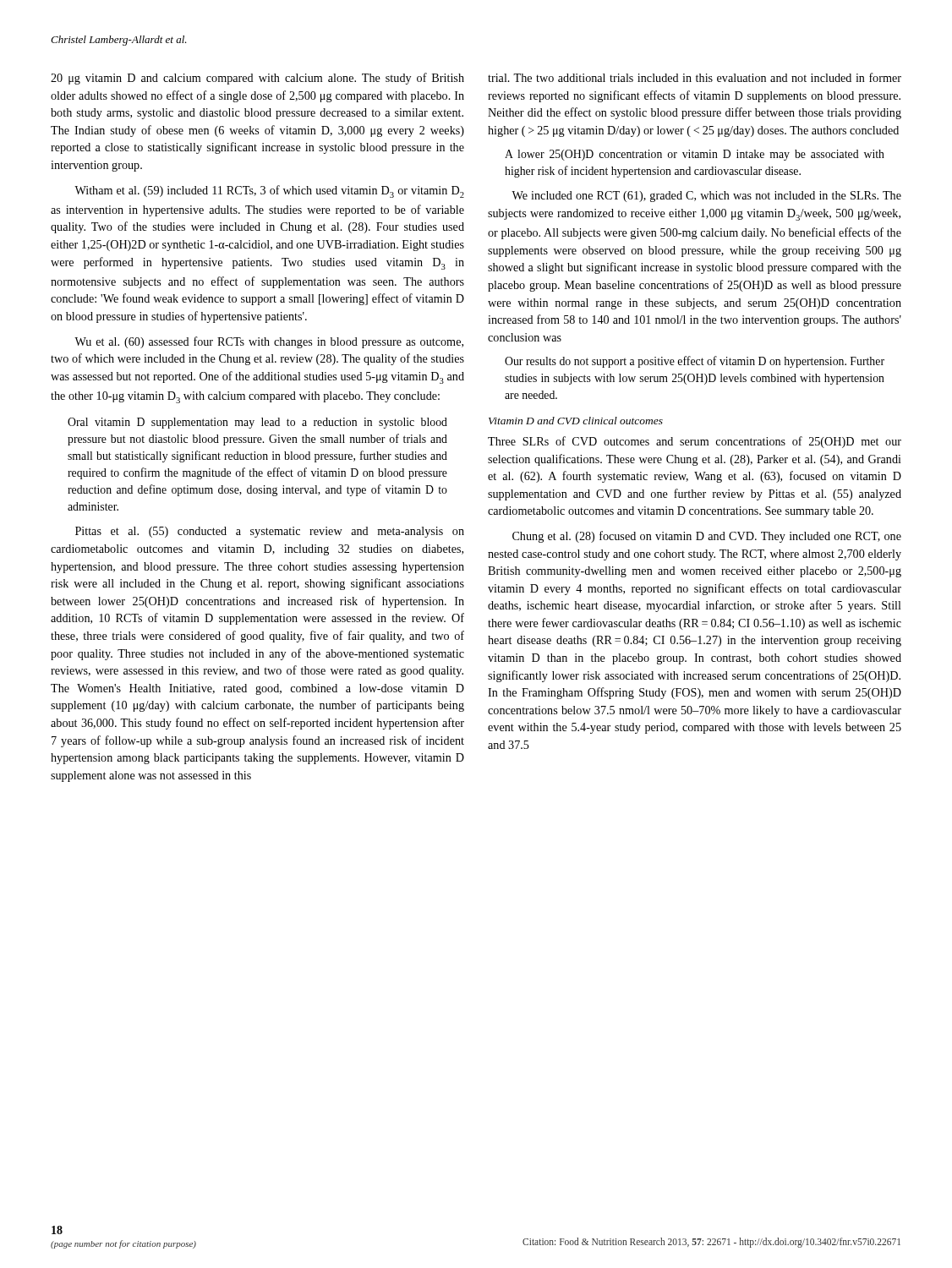This screenshot has height=1268, width=952.
Task: Locate the text block containing "A lower 25(OH)D"
Action: (695, 163)
